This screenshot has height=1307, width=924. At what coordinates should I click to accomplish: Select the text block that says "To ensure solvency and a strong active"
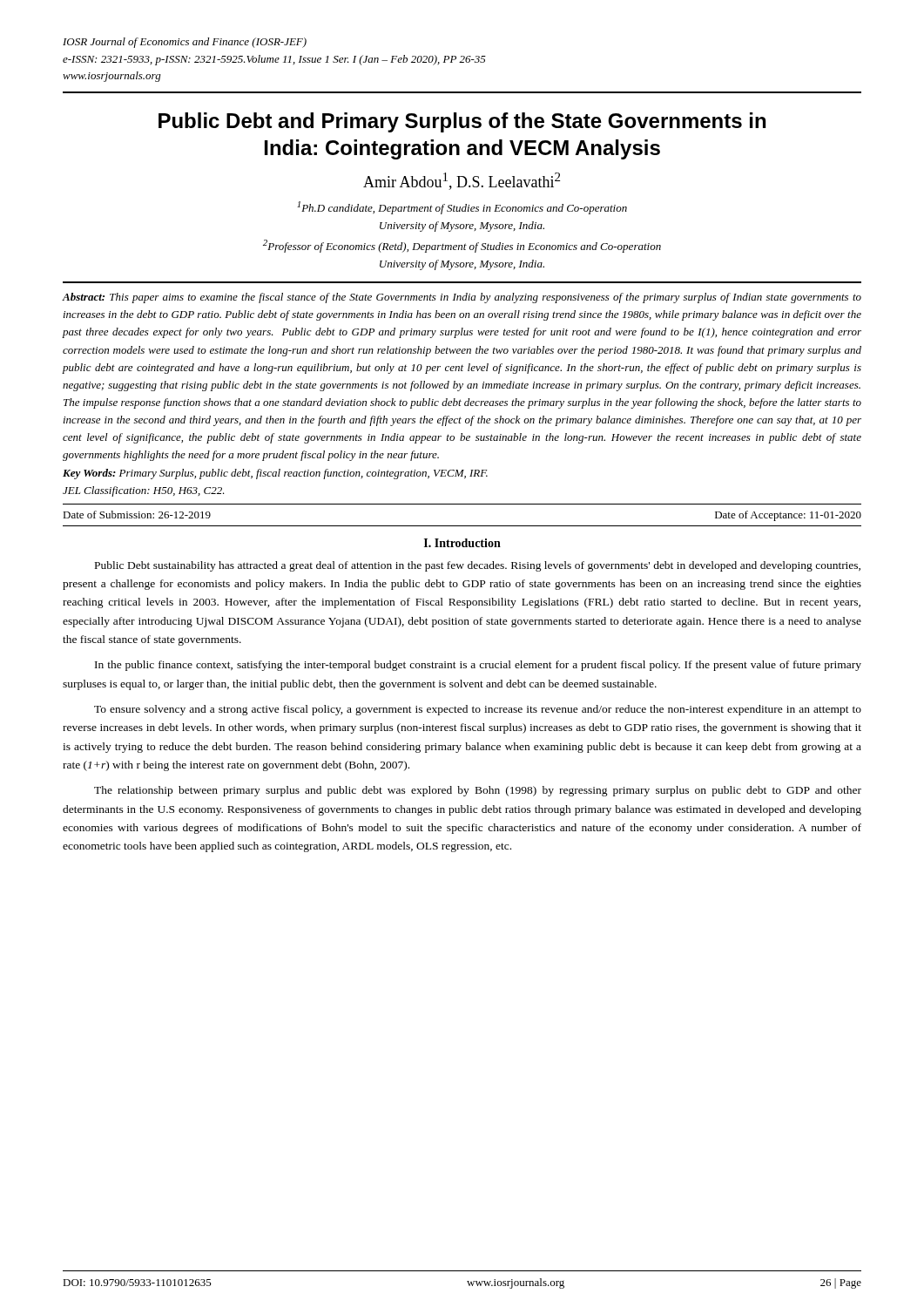[462, 737]
